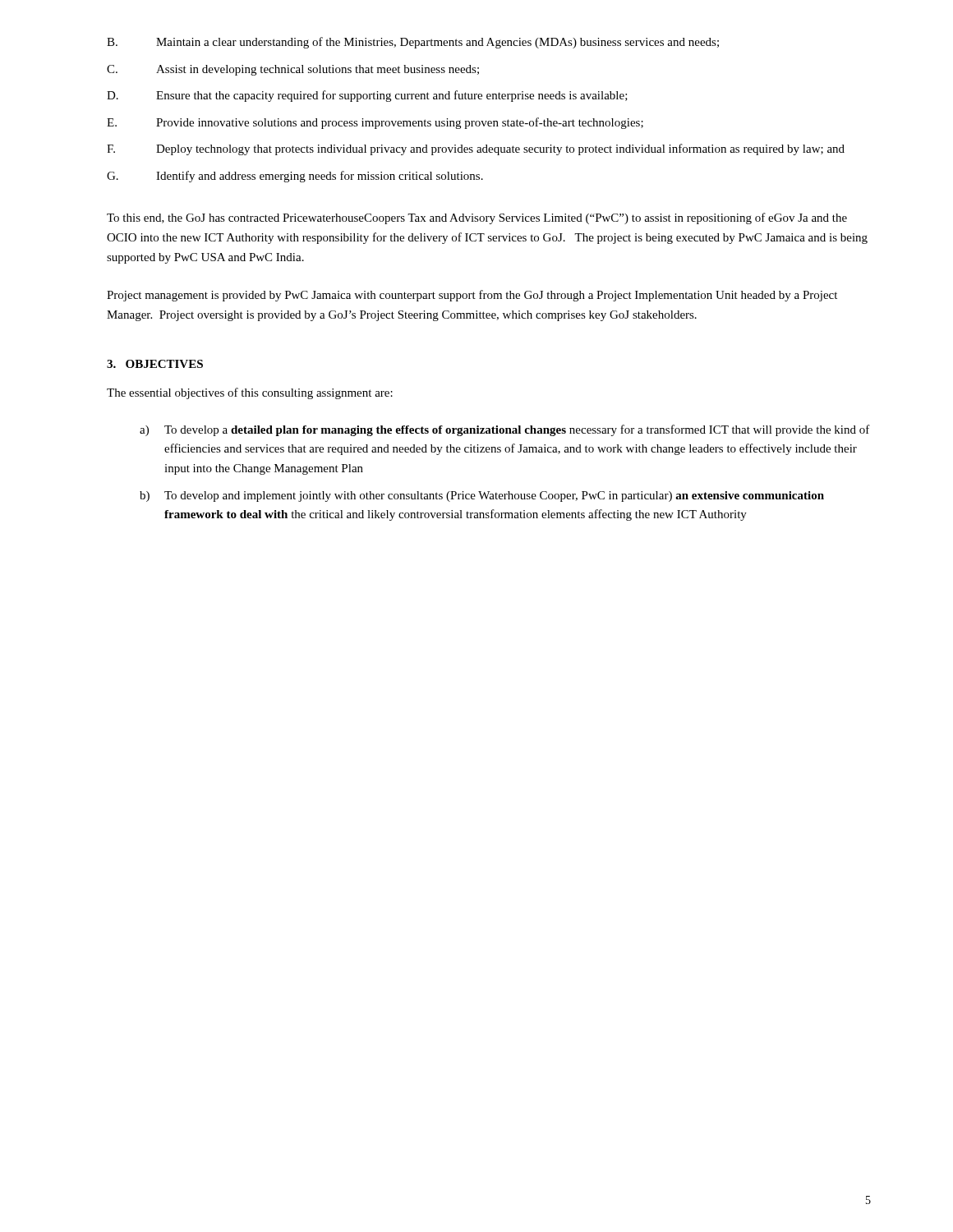Click the passage that begins "G. Identify and address emerging needs for mission"
Image resolution: width=953 pixels, height=1232 pixels.
tap(489, 176)
